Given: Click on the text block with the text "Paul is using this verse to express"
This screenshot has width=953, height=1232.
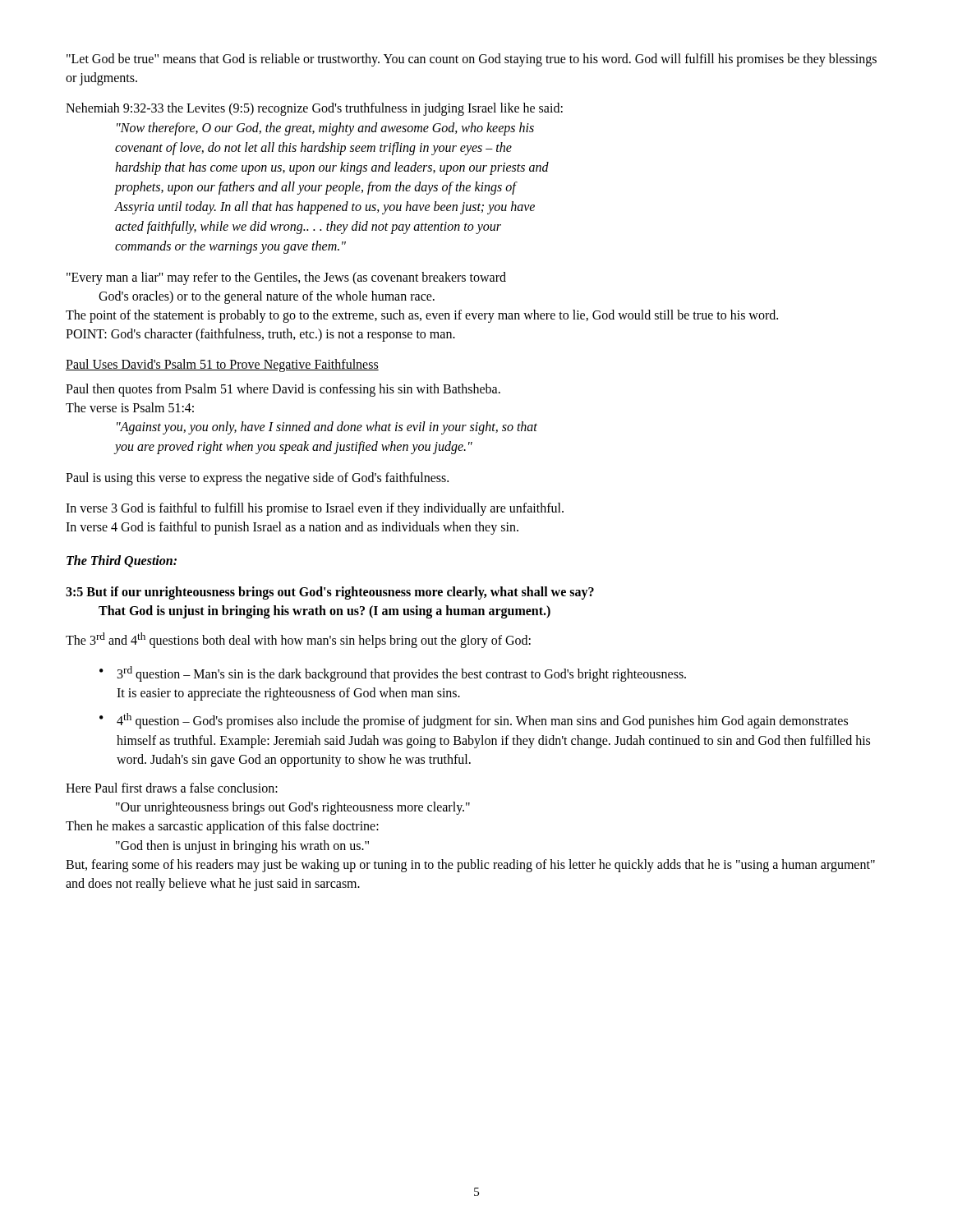Looking at the screenshot, I should click(x=258, y=477).
